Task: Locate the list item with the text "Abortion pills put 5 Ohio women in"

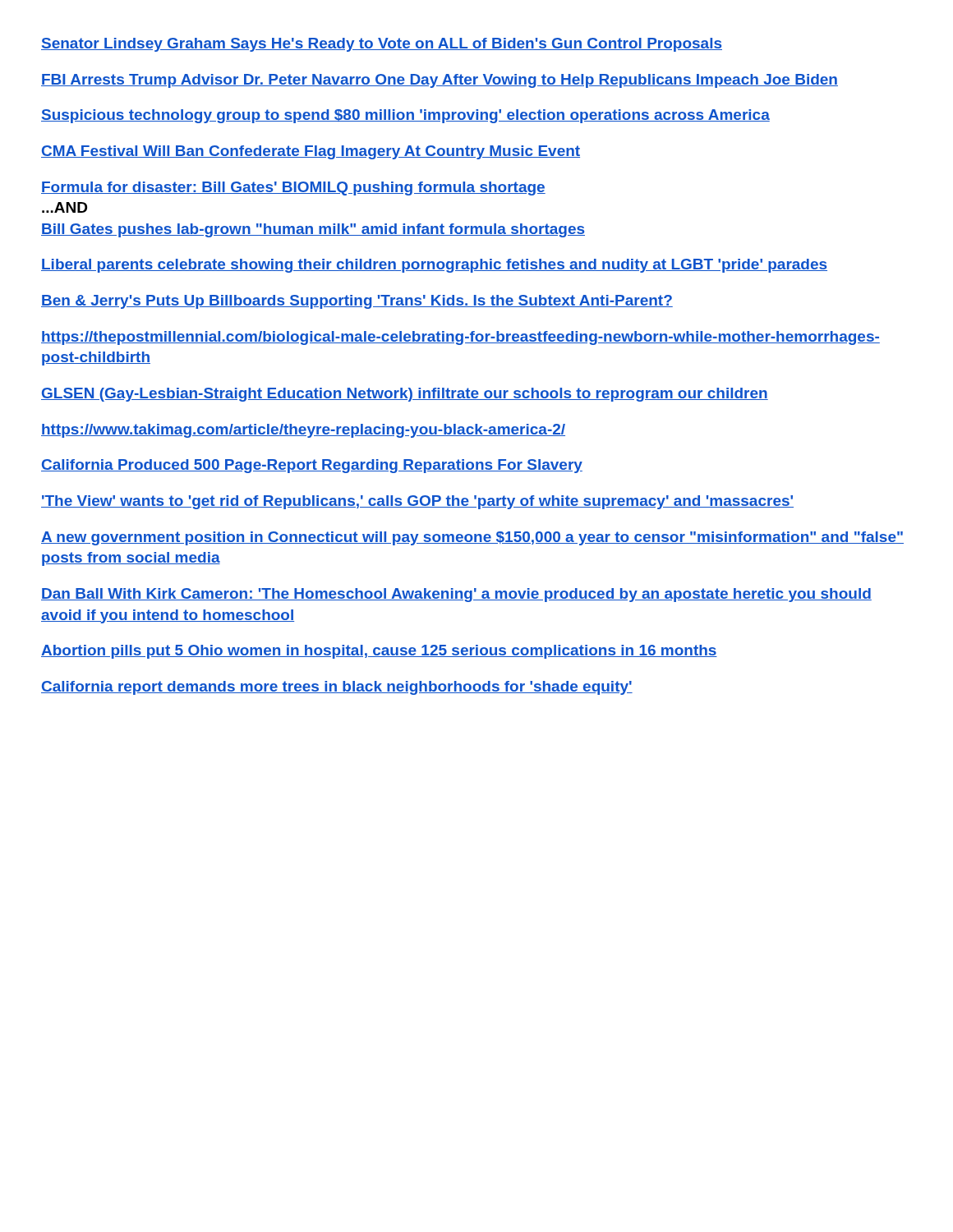Action: [x=379, y=650]
